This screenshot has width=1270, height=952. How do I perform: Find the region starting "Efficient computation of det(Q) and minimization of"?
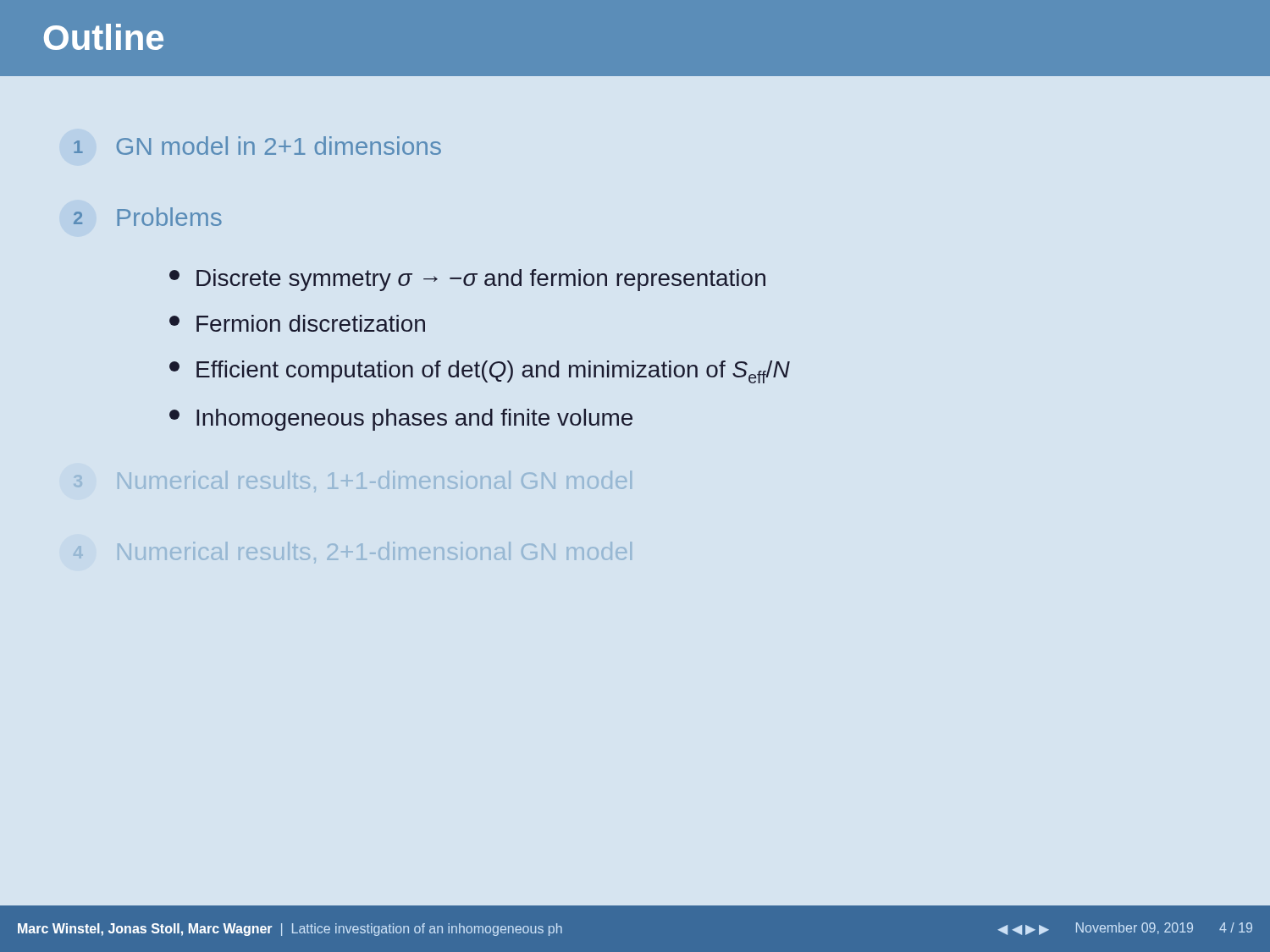[479, 371]
